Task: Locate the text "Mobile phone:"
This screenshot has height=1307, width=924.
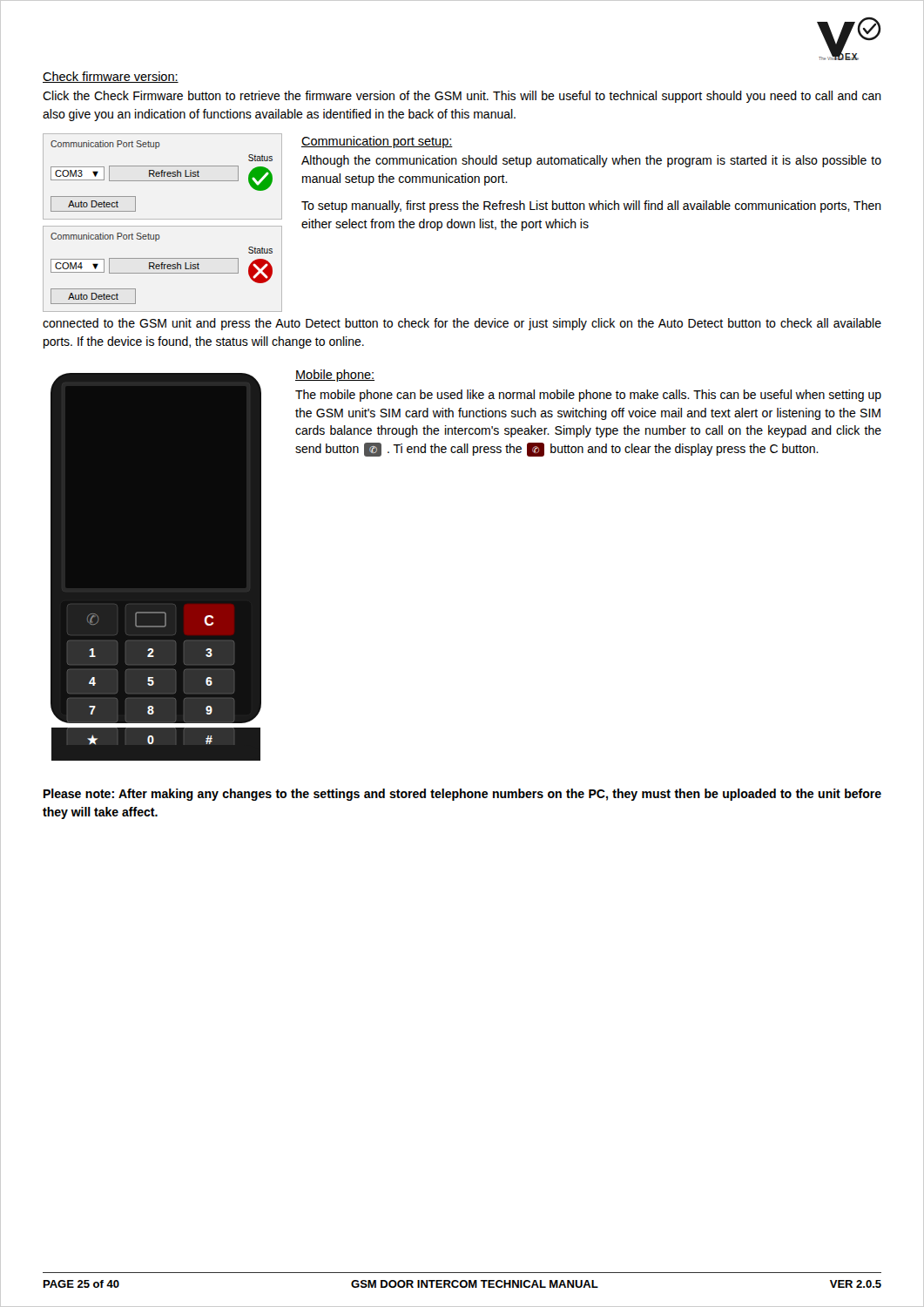Action: (335, 375)
